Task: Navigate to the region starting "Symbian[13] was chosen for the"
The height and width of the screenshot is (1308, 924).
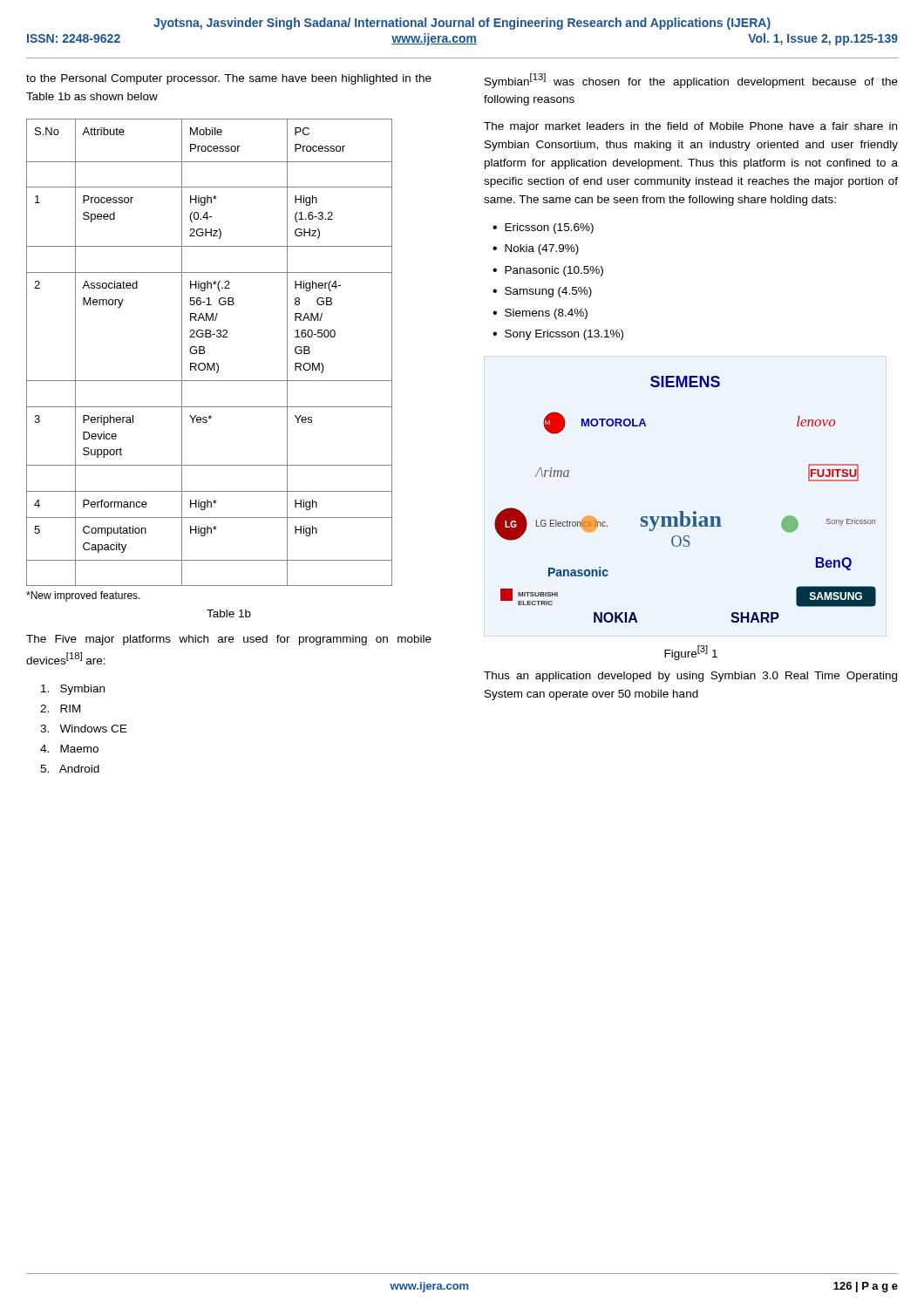Action: coord(691,89)
